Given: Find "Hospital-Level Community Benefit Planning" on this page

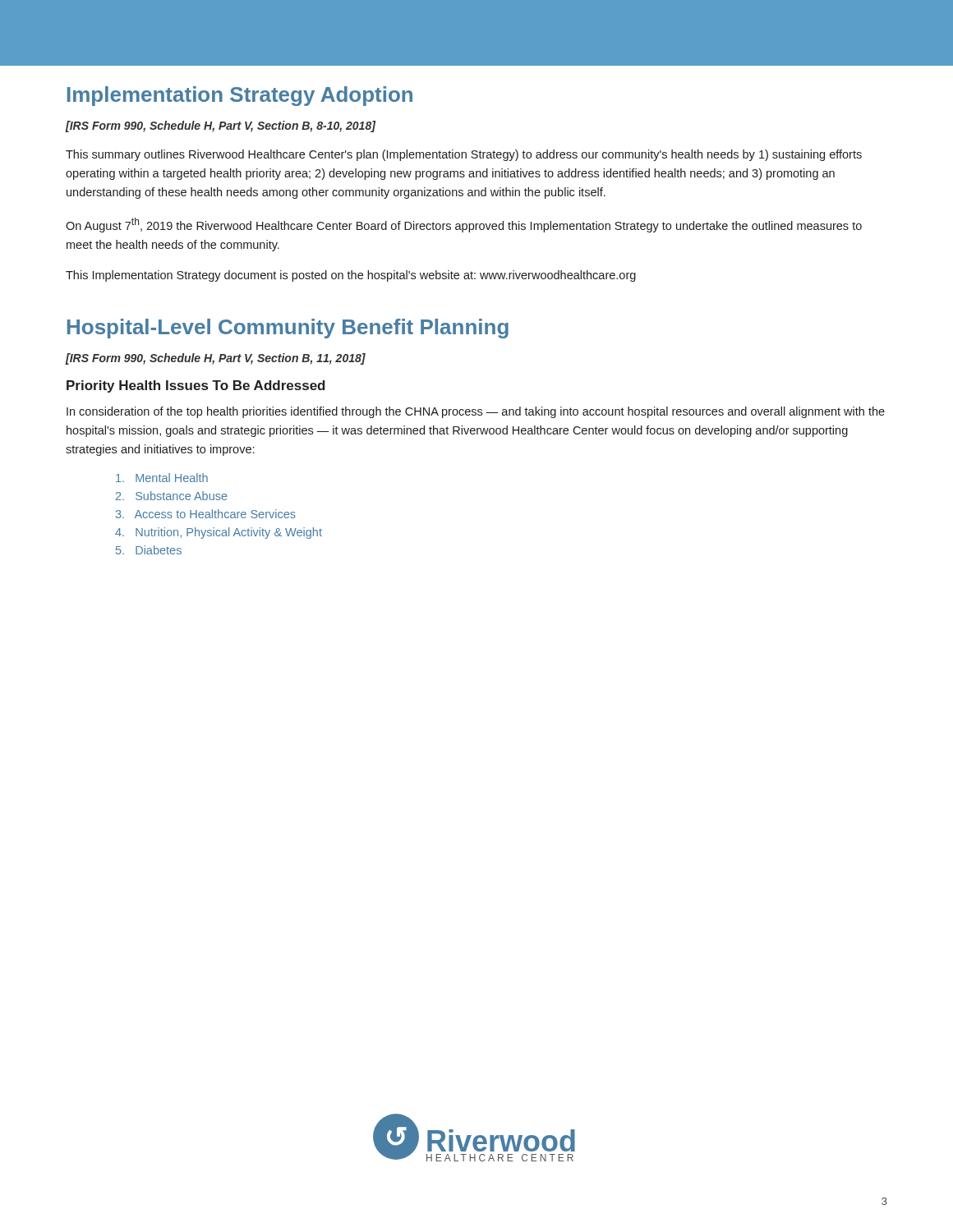Looking at the screenshot, I should (288, 327).
